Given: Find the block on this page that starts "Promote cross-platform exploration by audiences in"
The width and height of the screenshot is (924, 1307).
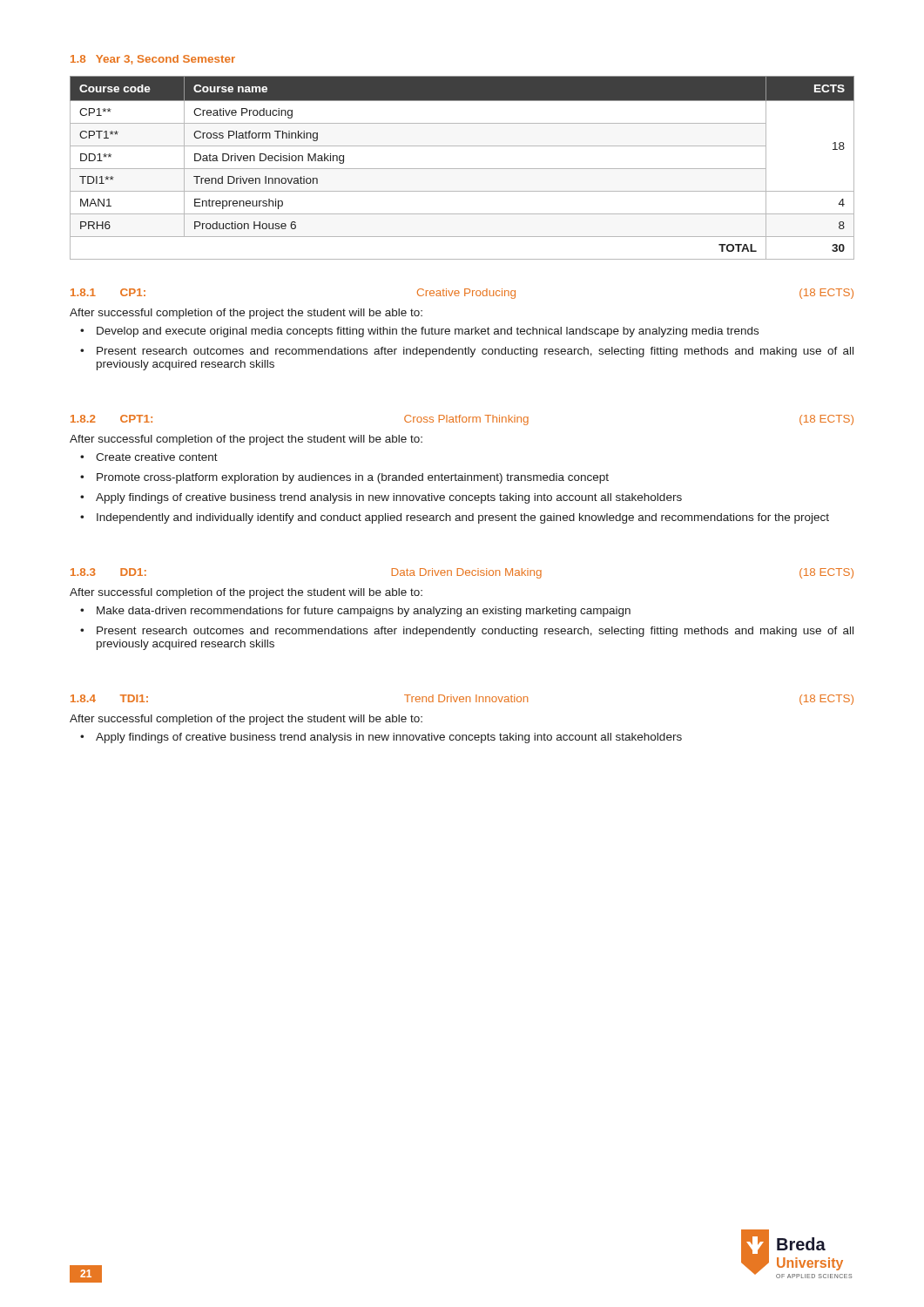Looking at the screenshot, I should tap(352, 477).
